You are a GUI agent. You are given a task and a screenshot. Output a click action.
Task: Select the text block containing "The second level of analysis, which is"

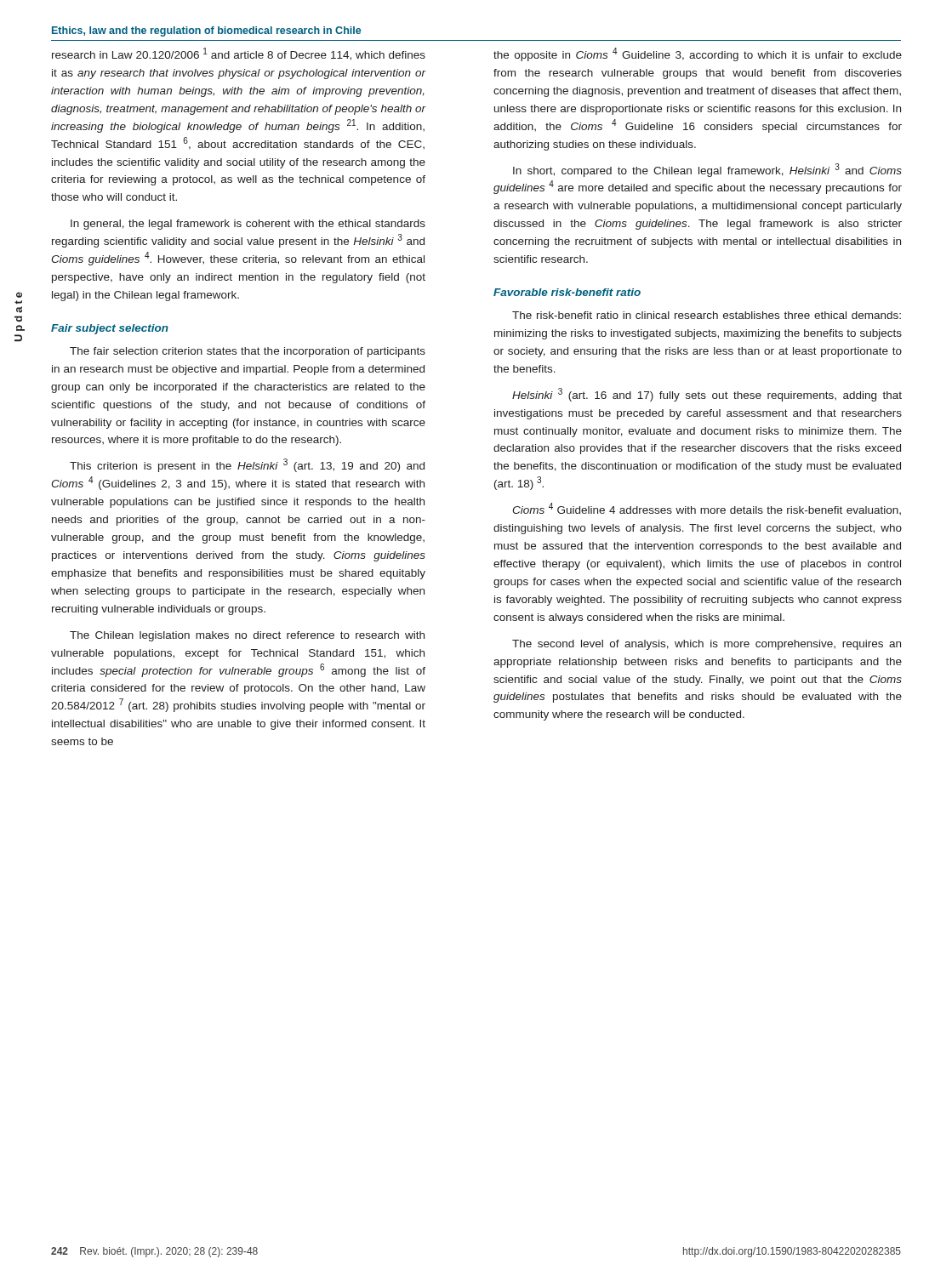click(x=698, y=680)
